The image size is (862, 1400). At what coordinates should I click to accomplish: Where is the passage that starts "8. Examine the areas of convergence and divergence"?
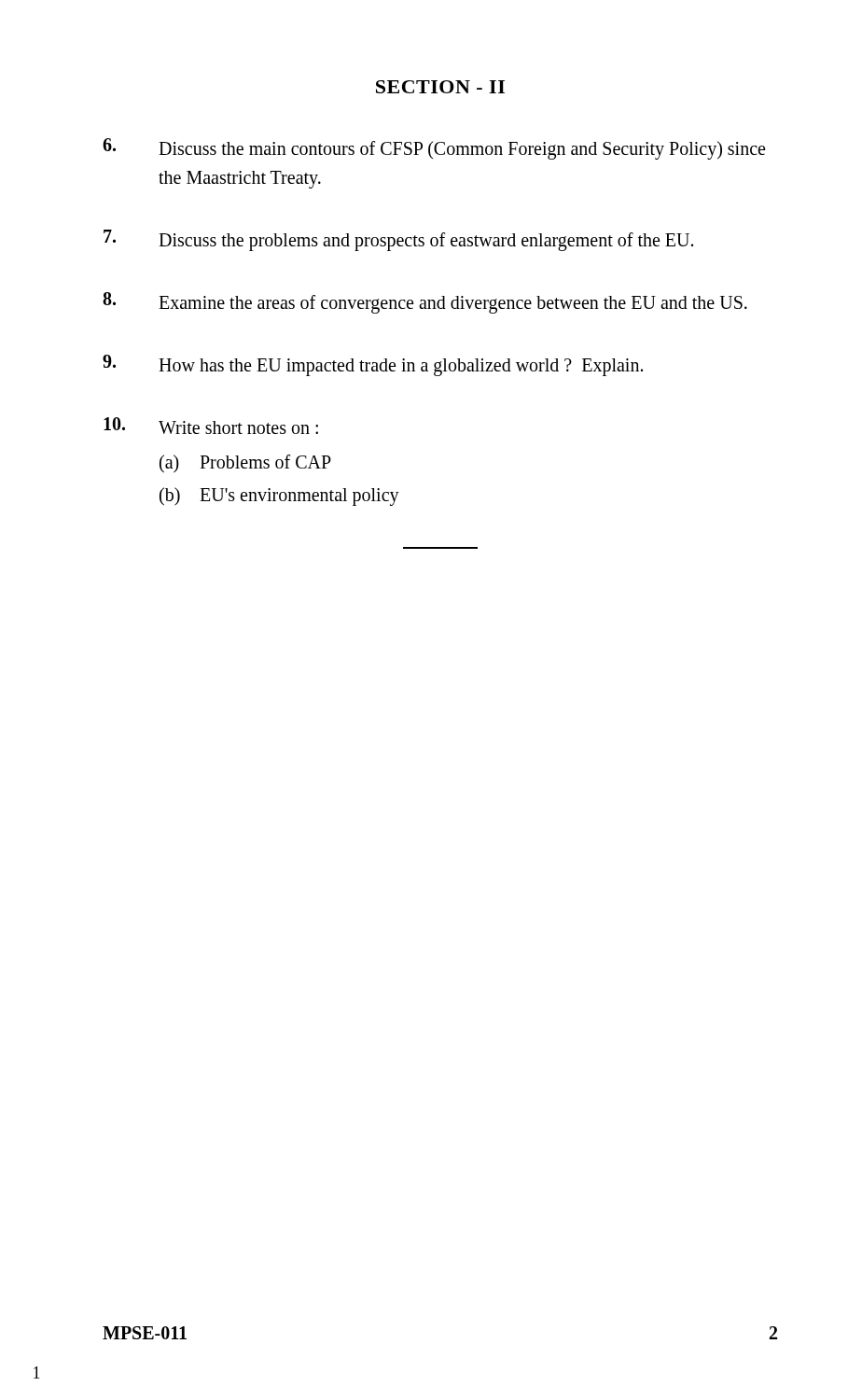point(425,303)
